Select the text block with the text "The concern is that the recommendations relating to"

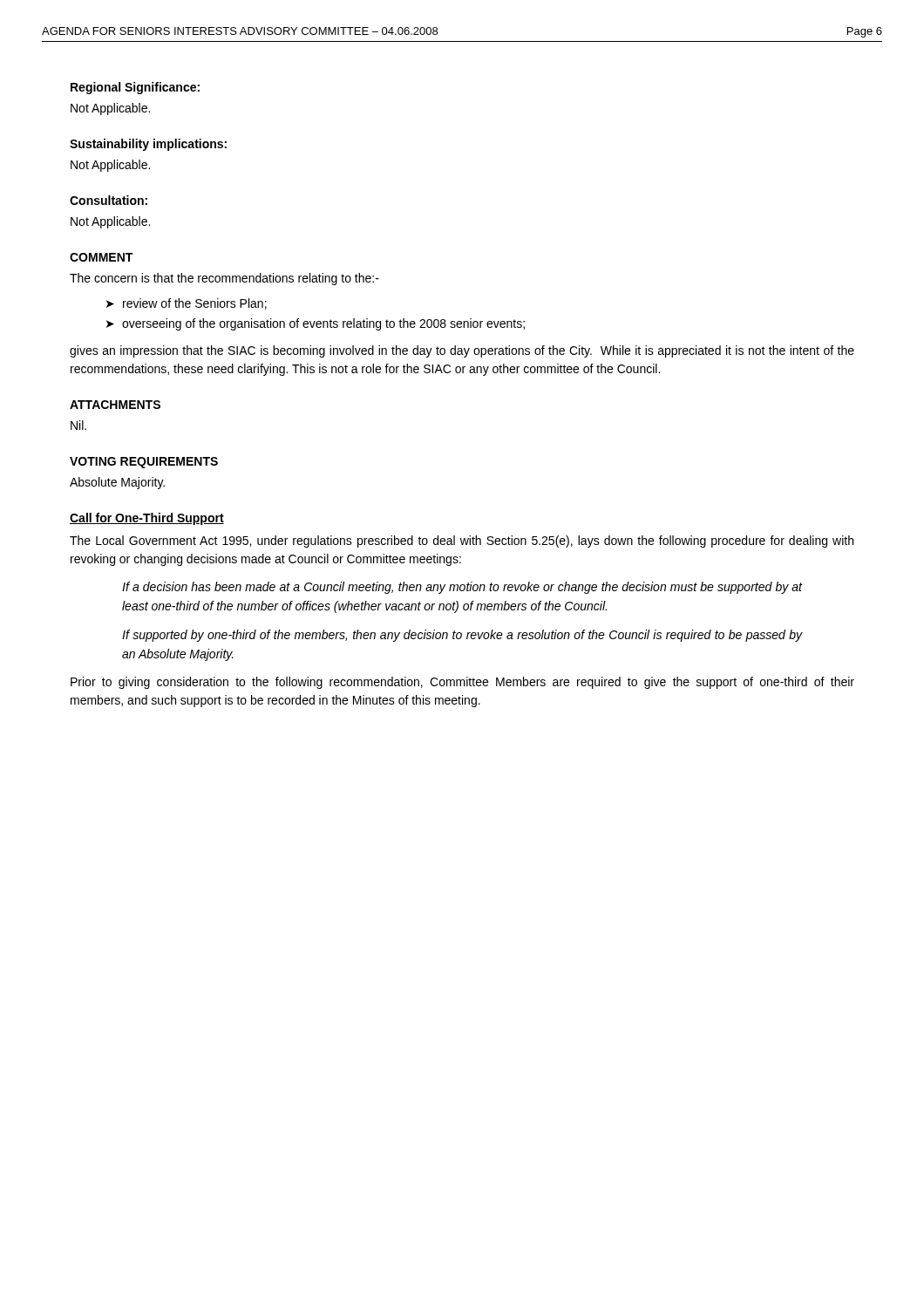point(224,278)
